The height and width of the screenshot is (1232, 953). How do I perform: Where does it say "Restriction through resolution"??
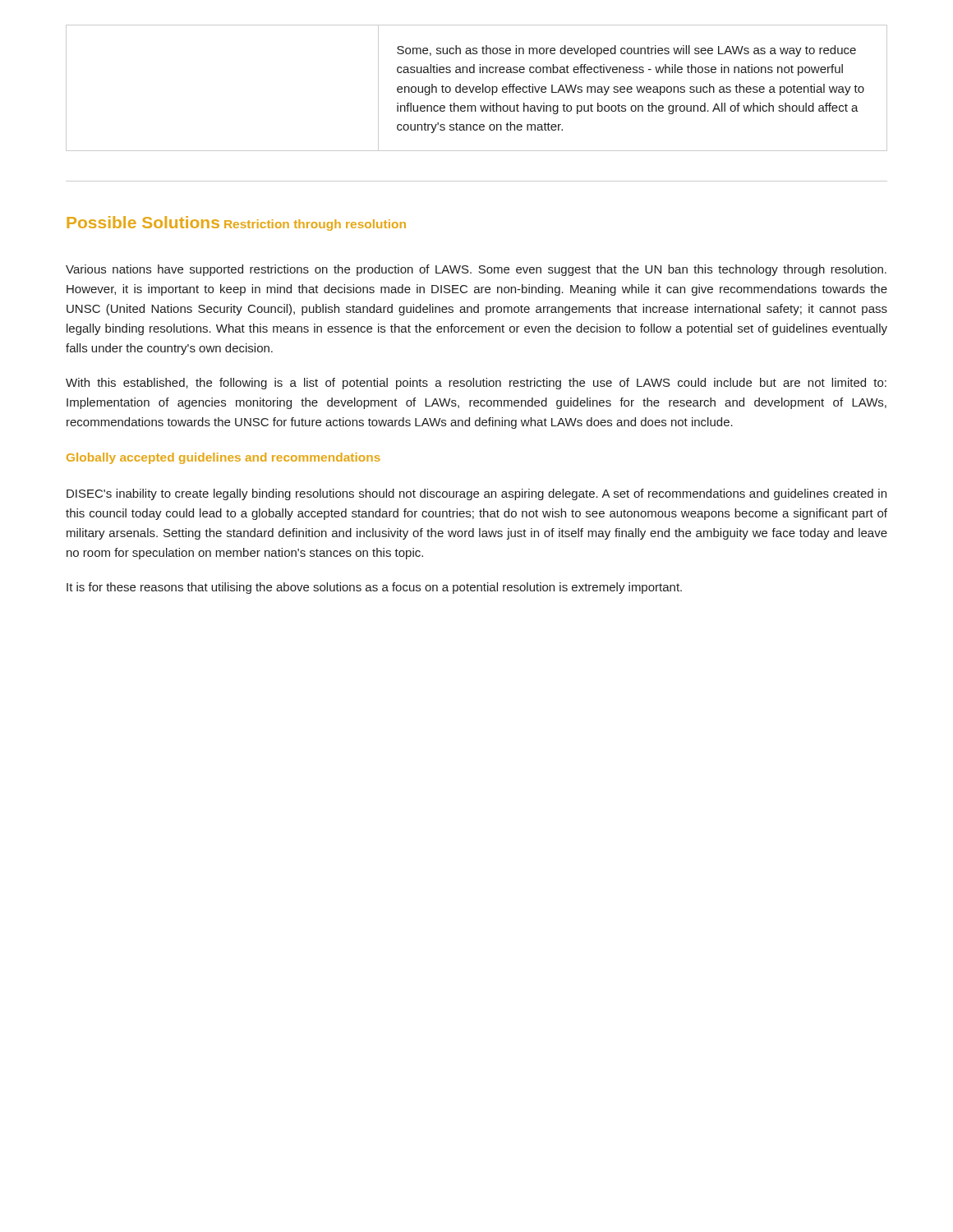point(315,224)
